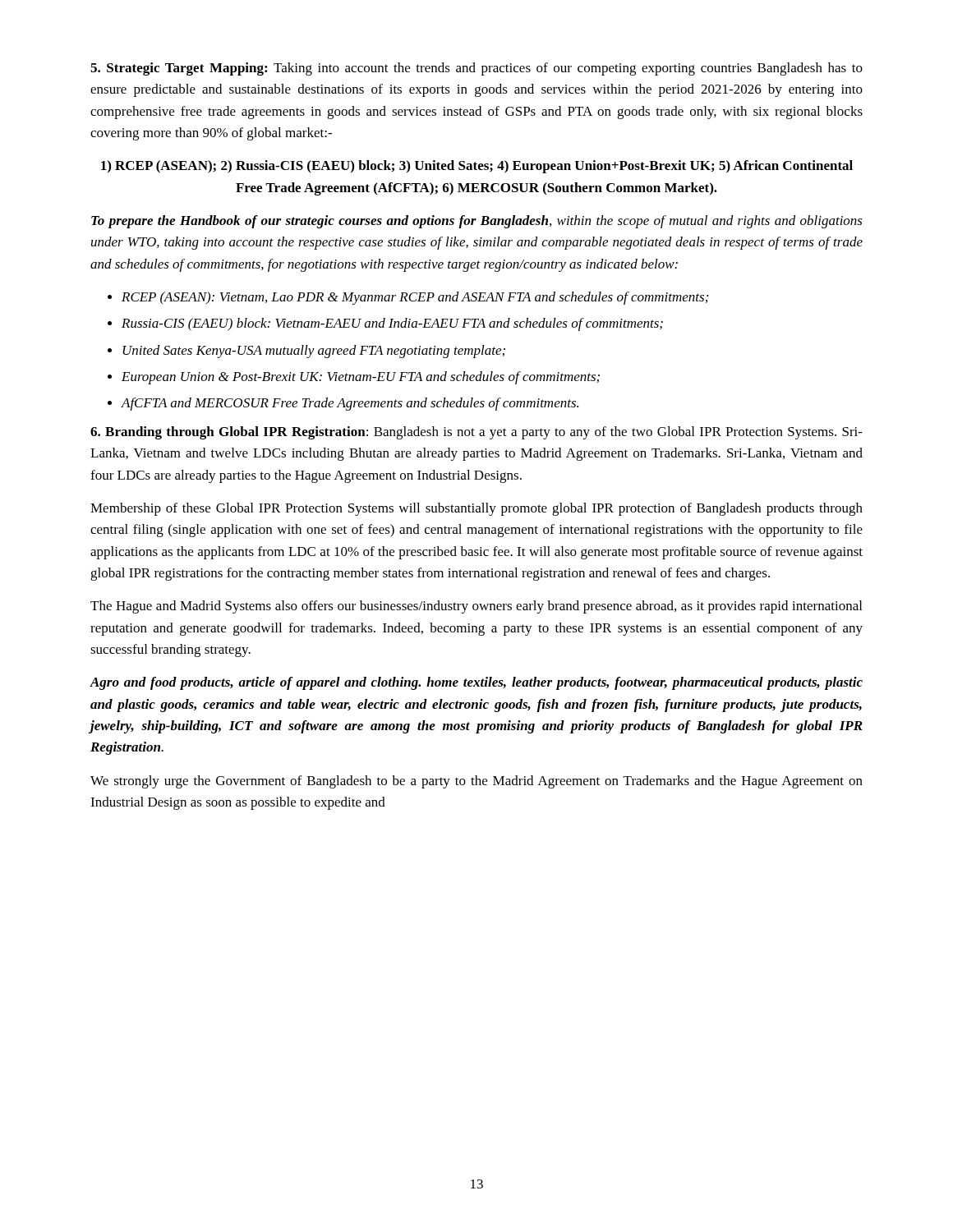953x1232 pixels.
Task: Find the block on this page that starts "United Sates Kenya-USA mutually agreed FTA negotiating"
Action: click(314, 350)
